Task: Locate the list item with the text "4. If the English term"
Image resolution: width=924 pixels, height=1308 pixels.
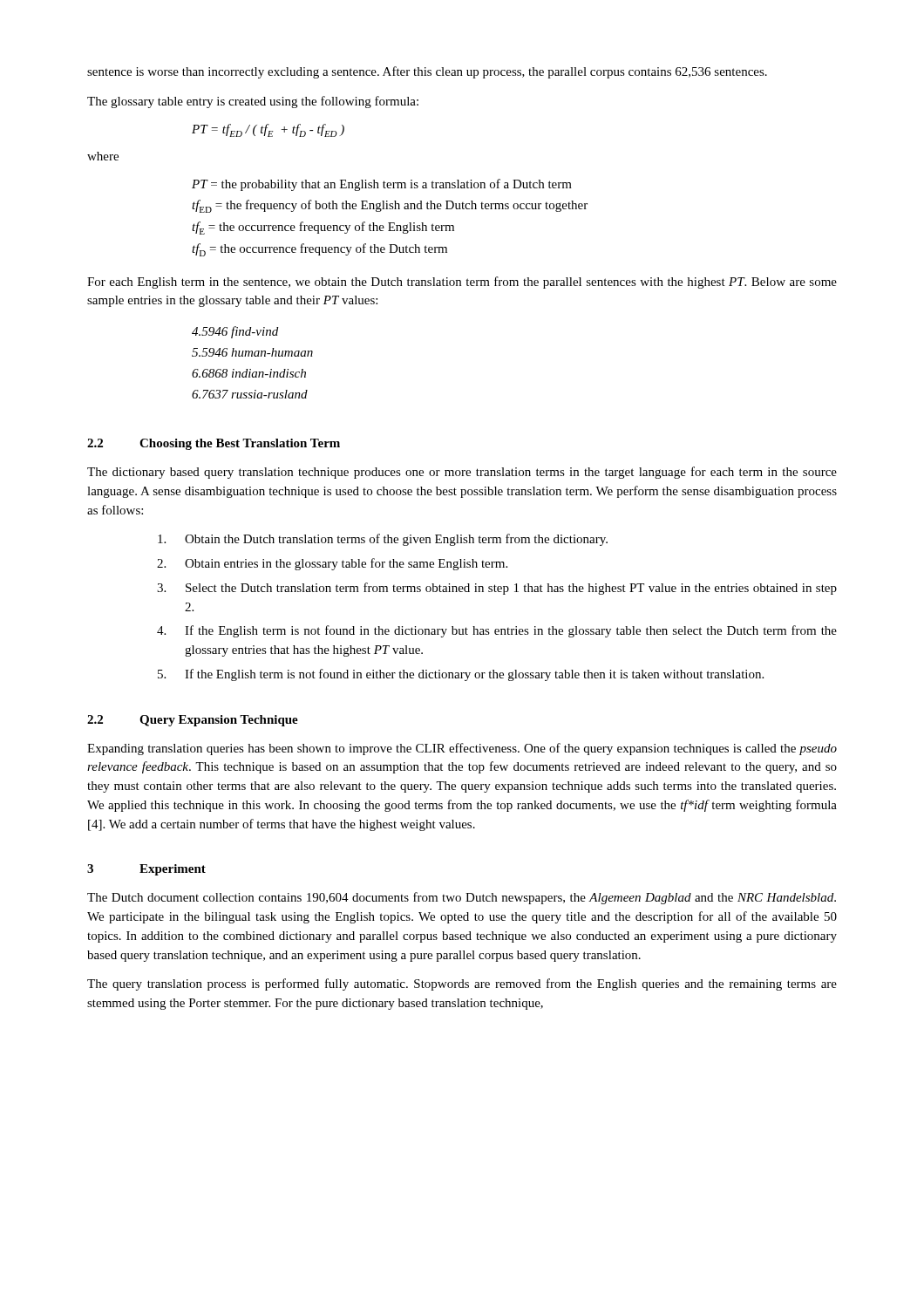Action: click(497, 641)
